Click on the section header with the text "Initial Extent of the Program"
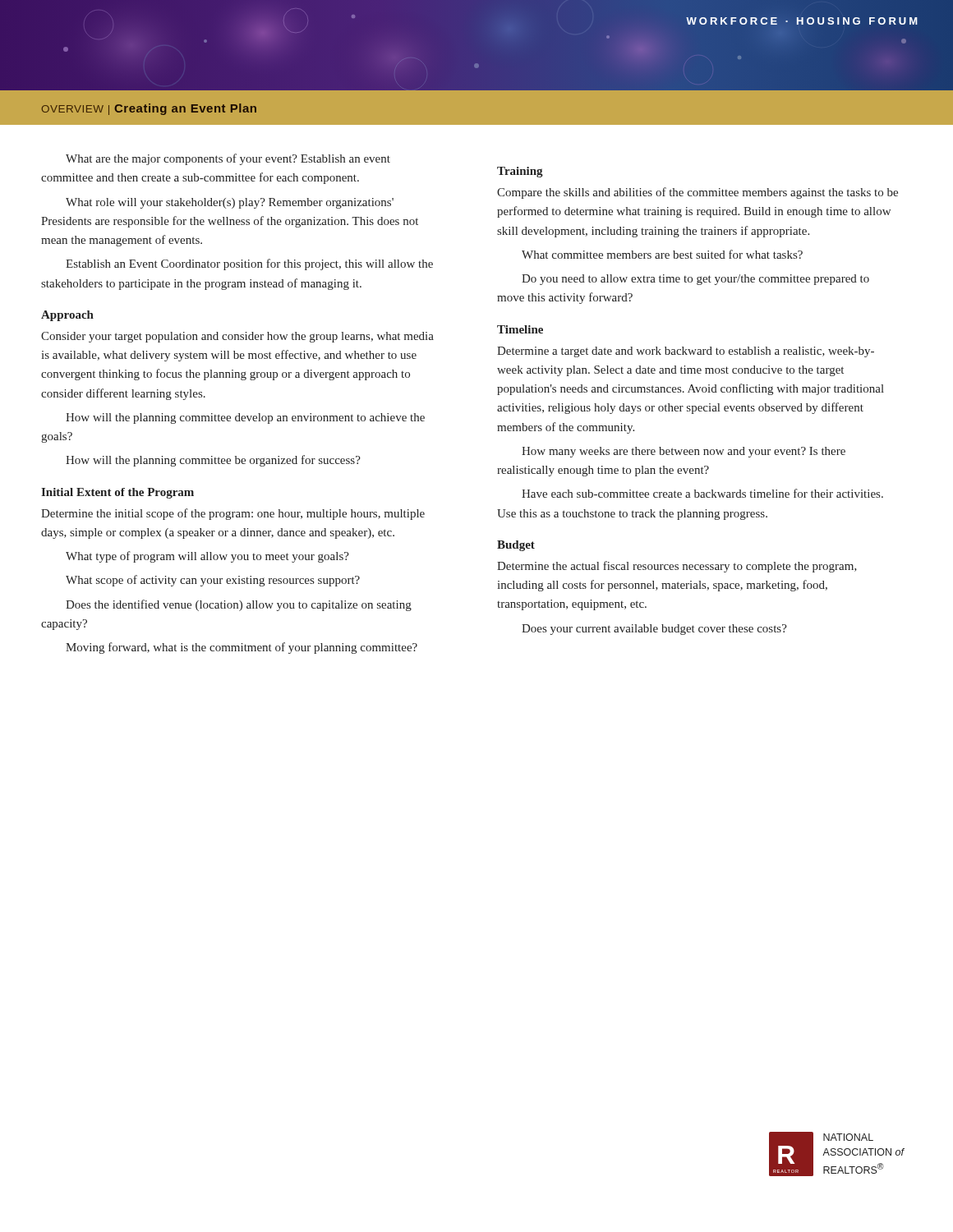This screenshot has height=1232, width=953. point(117,493)
